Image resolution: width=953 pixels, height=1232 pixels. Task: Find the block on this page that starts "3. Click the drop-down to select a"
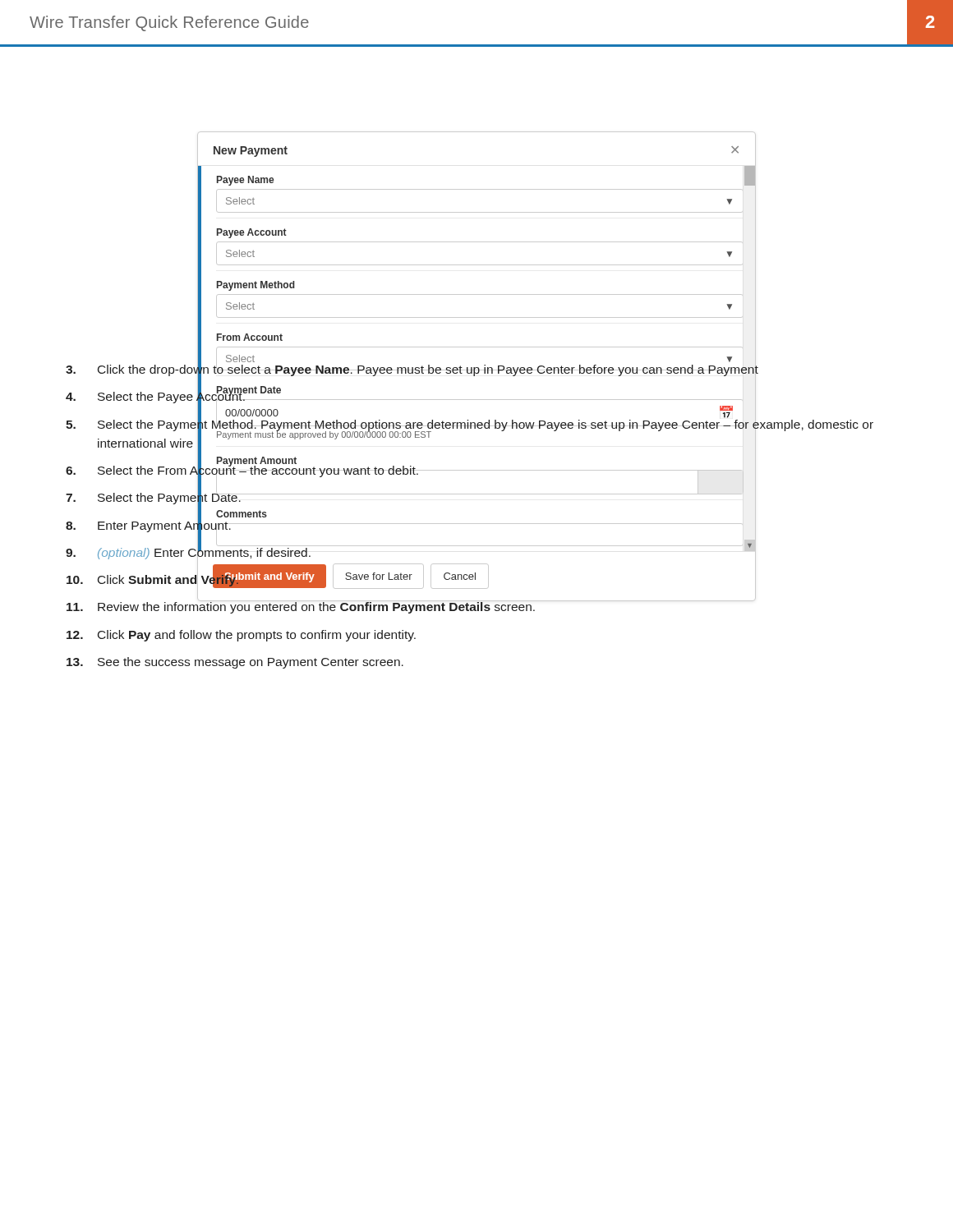click(476, 369)
